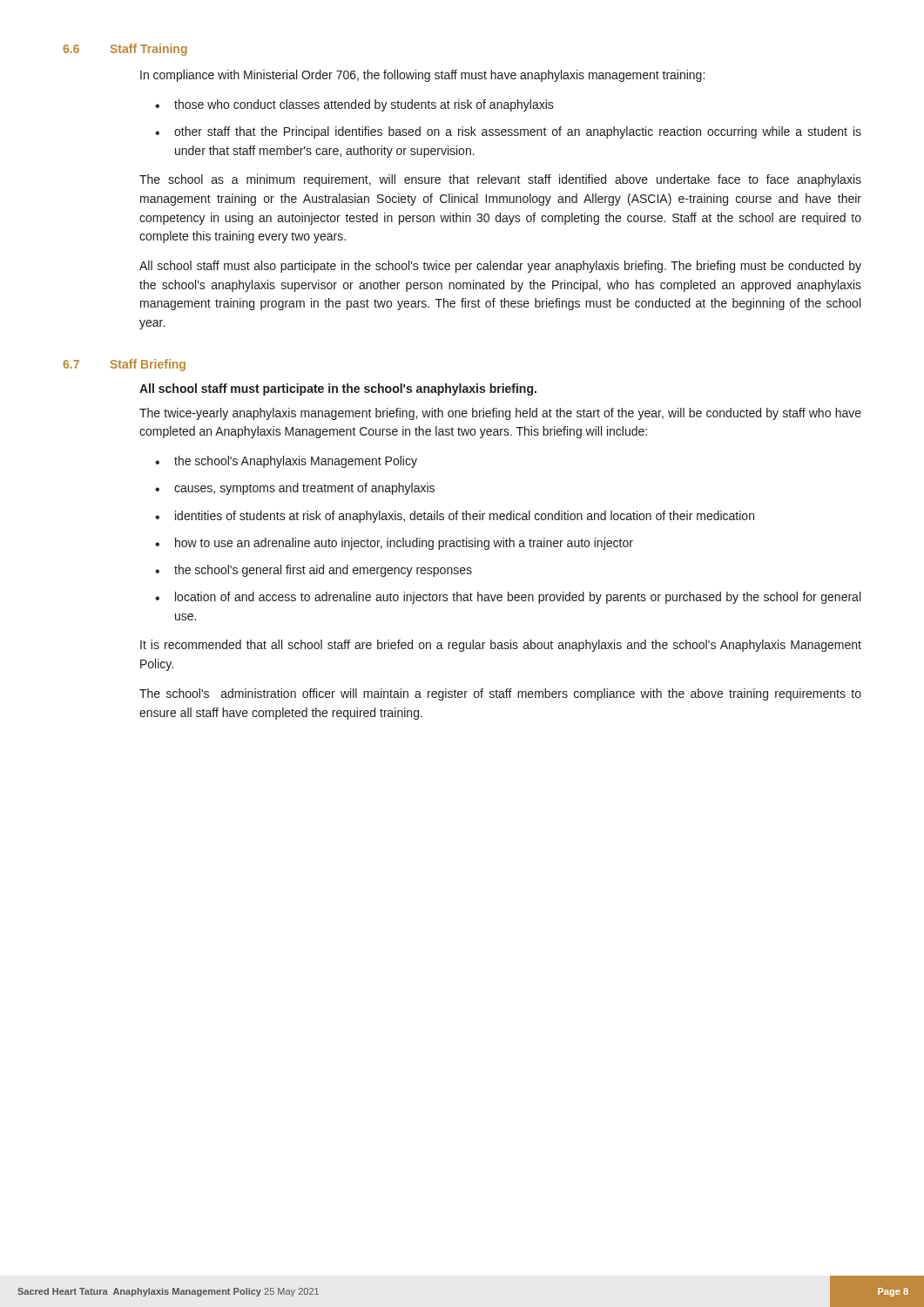The width and height of the screenshot is (924, 1307).
Task: Click on the block starting "identities of students at risk"
Action: pyautogui.click(x=518, y=516)
